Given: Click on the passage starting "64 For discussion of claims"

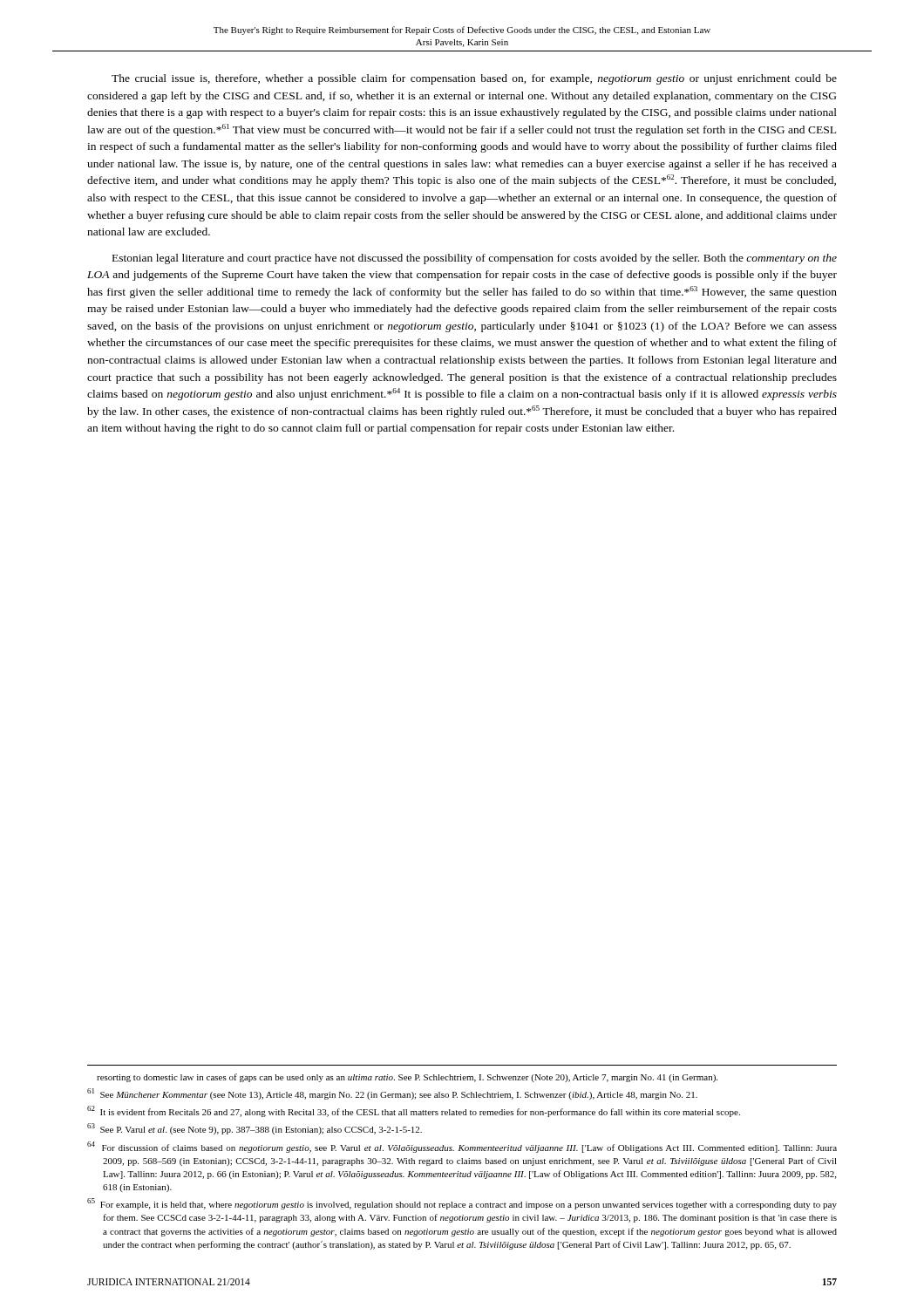Looking at the screenshot, I should (x=462, y=1167).
